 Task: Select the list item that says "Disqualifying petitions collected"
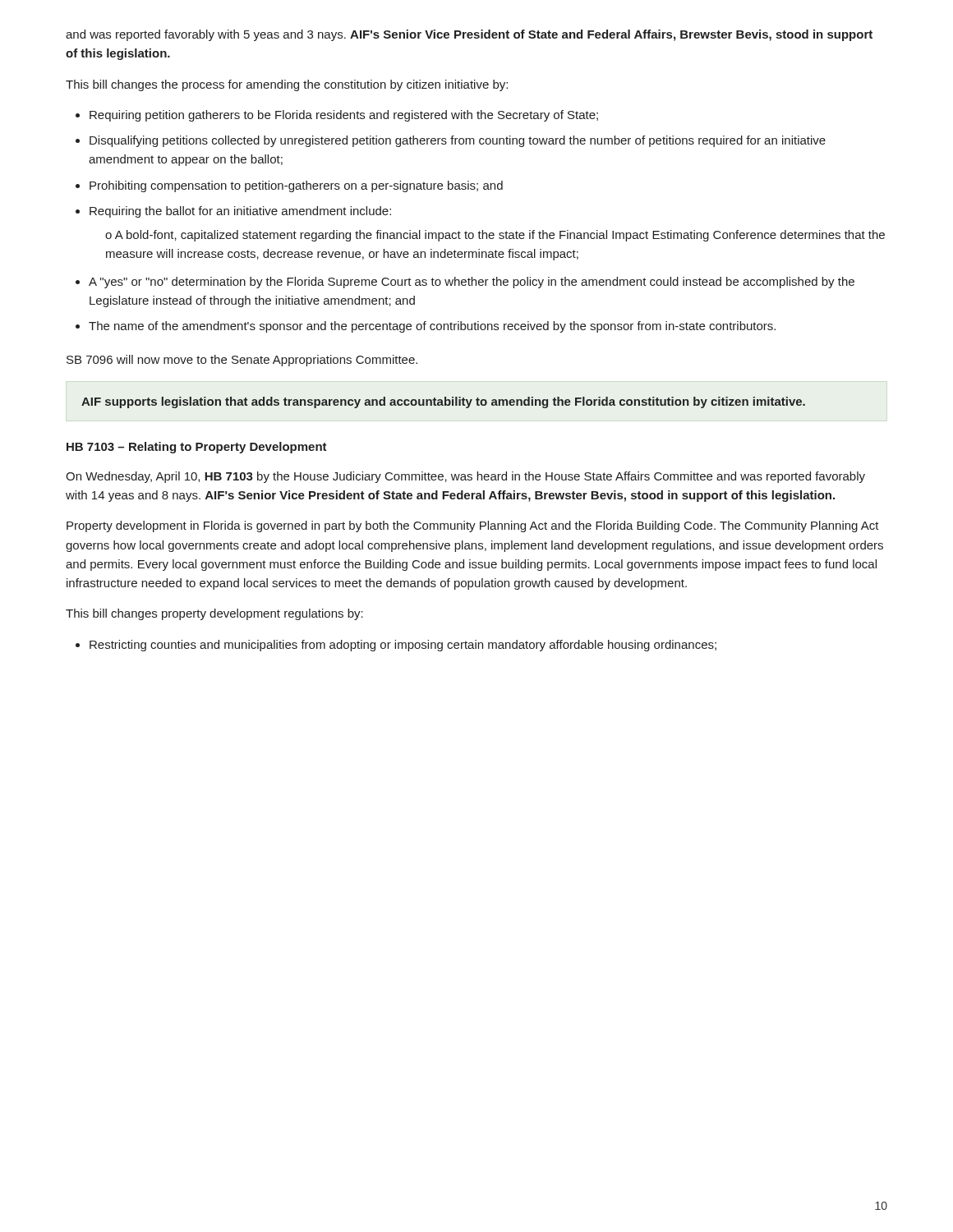tap(457, 150)
